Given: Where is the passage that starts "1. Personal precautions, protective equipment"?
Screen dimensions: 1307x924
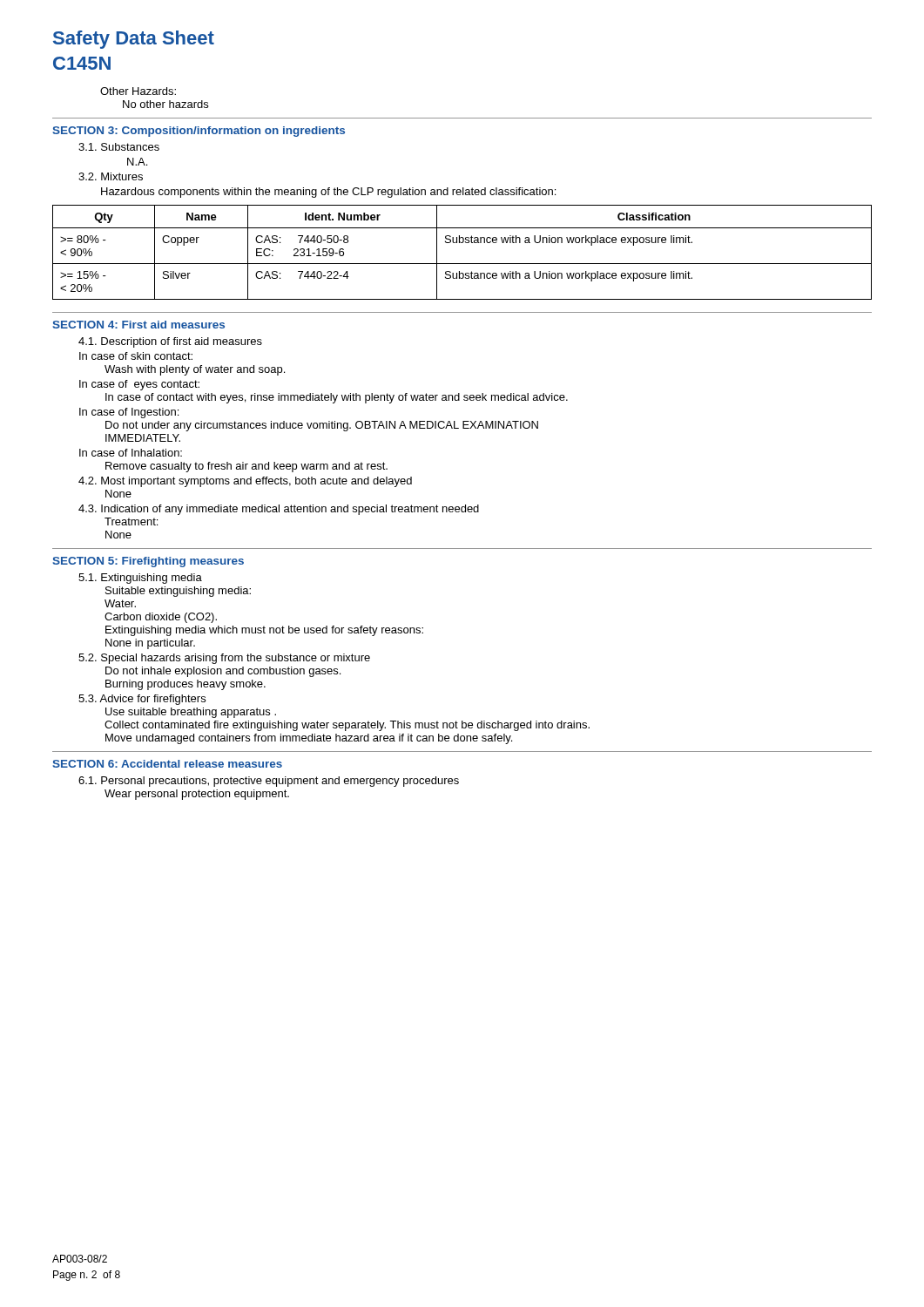Looking at the screenshot, I should (x=269, y=787).
